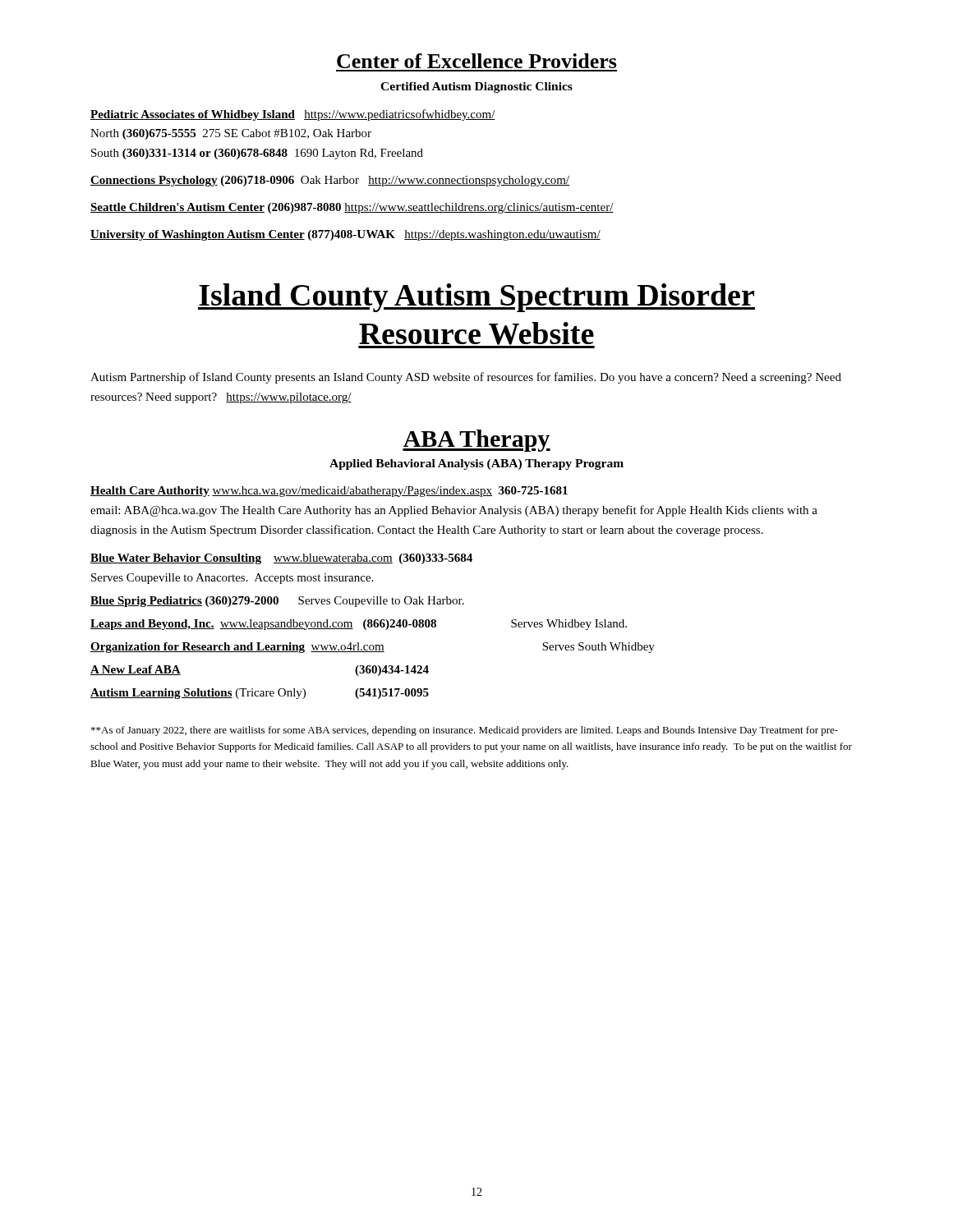
Task: Locate the element starting "Pediatric Associates of Whidbey"
Action: 293,133
